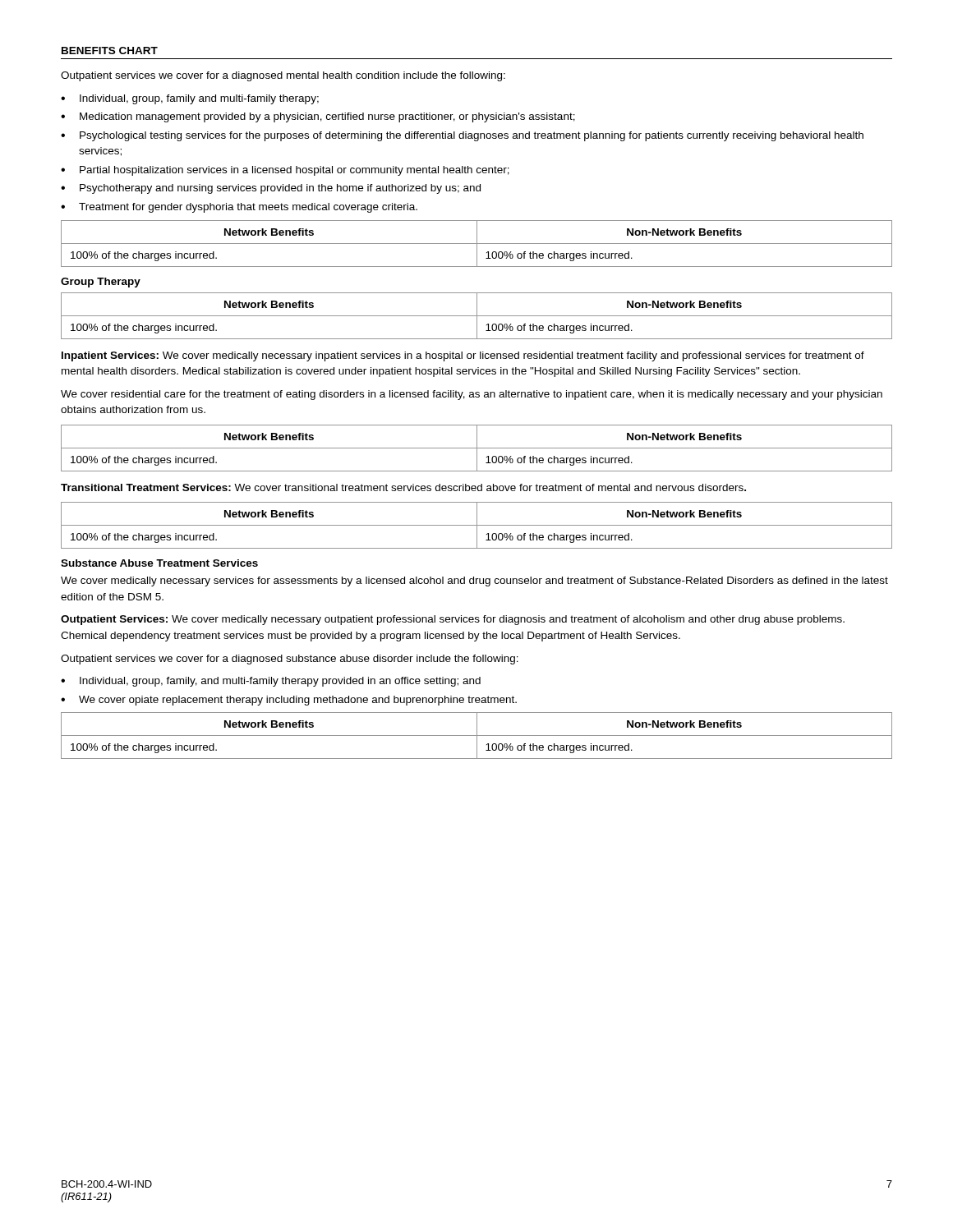Locate the text block containing "We cover residential care for the treatment"
Viewport: 953px width, 1232px height.
click(x=472, y=402)
